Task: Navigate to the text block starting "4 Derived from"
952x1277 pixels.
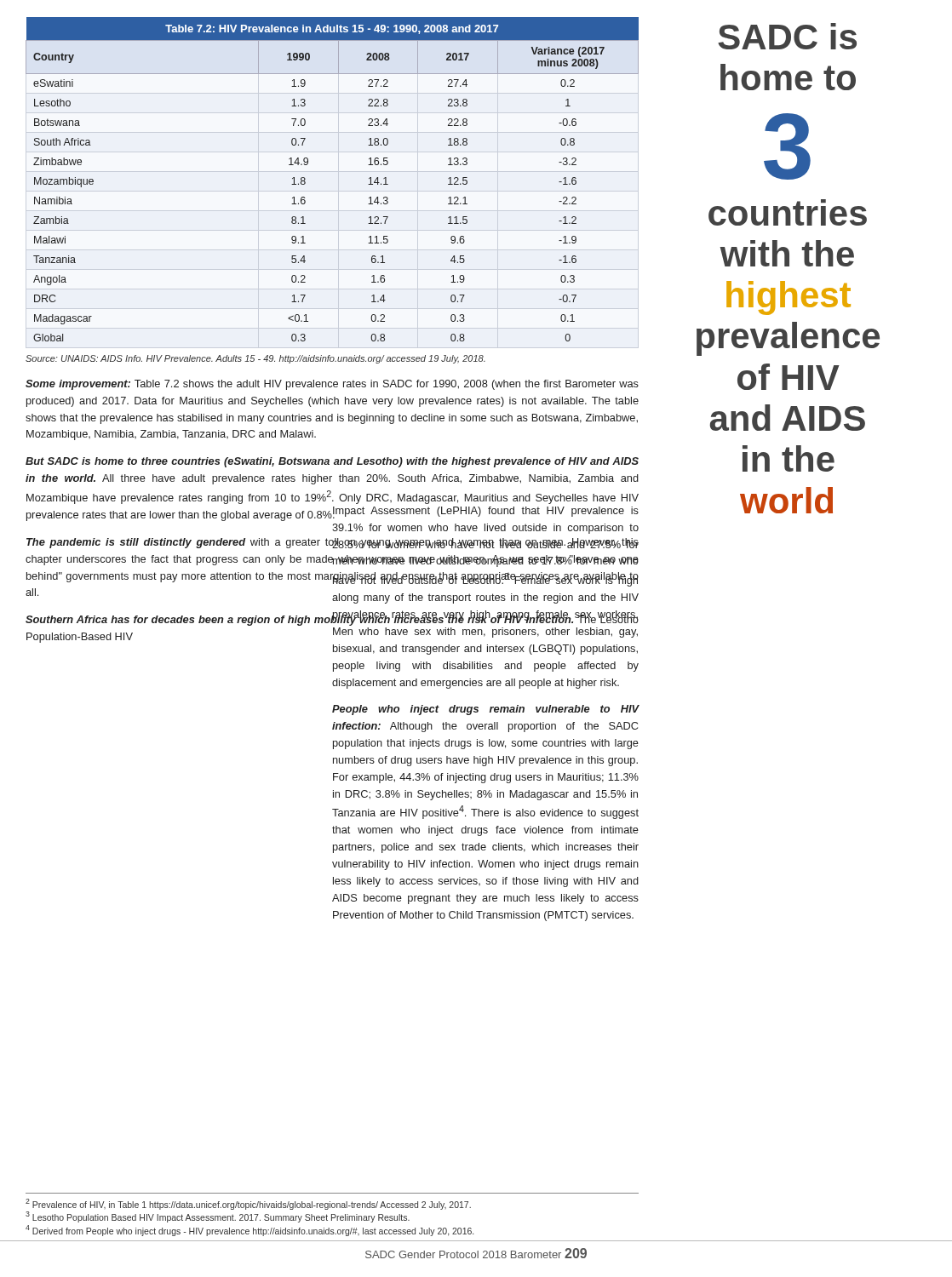Action: coord(250,1229)
